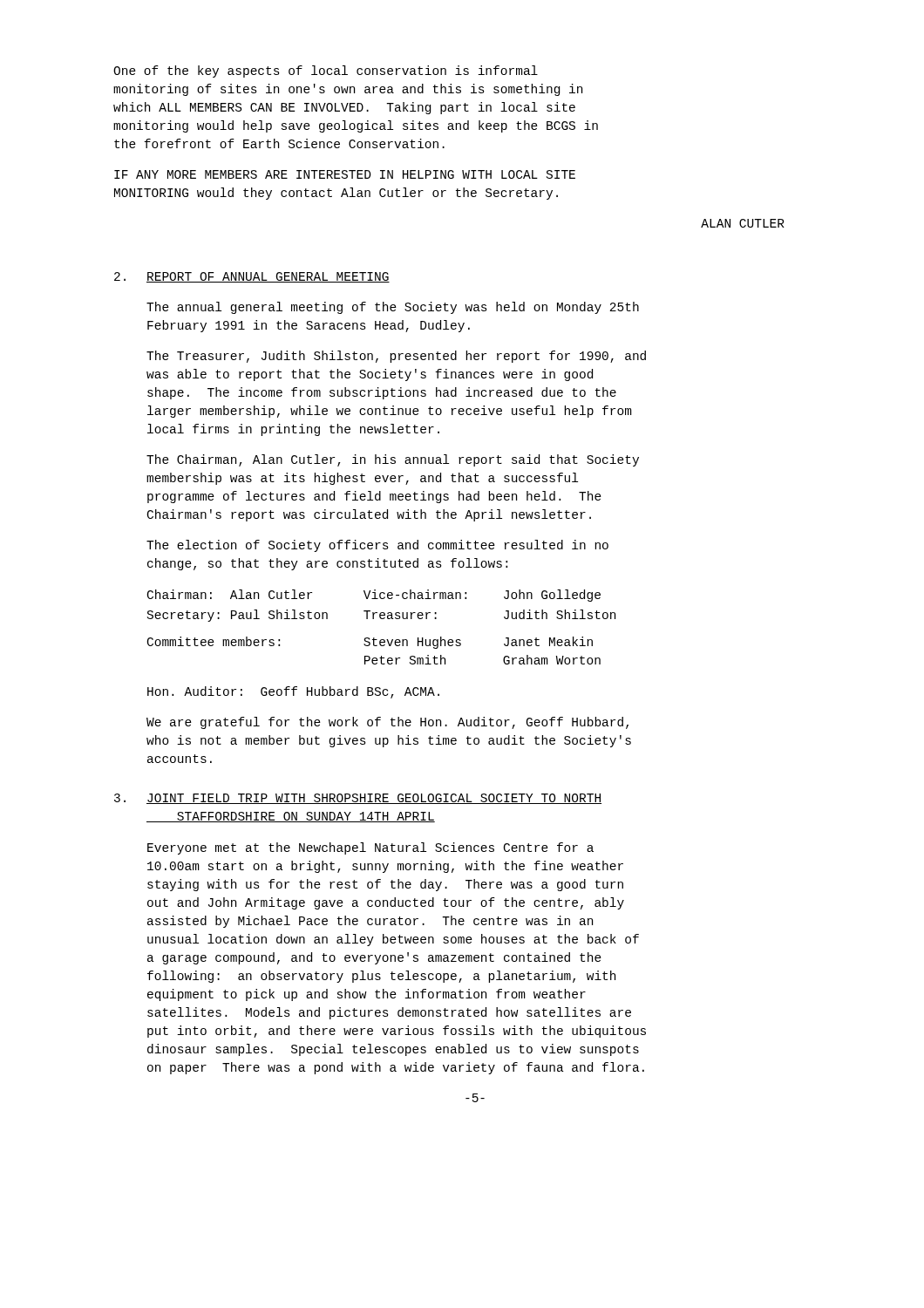
Task: Find the passage starting "One of the key aspects"
Action: 356,108
